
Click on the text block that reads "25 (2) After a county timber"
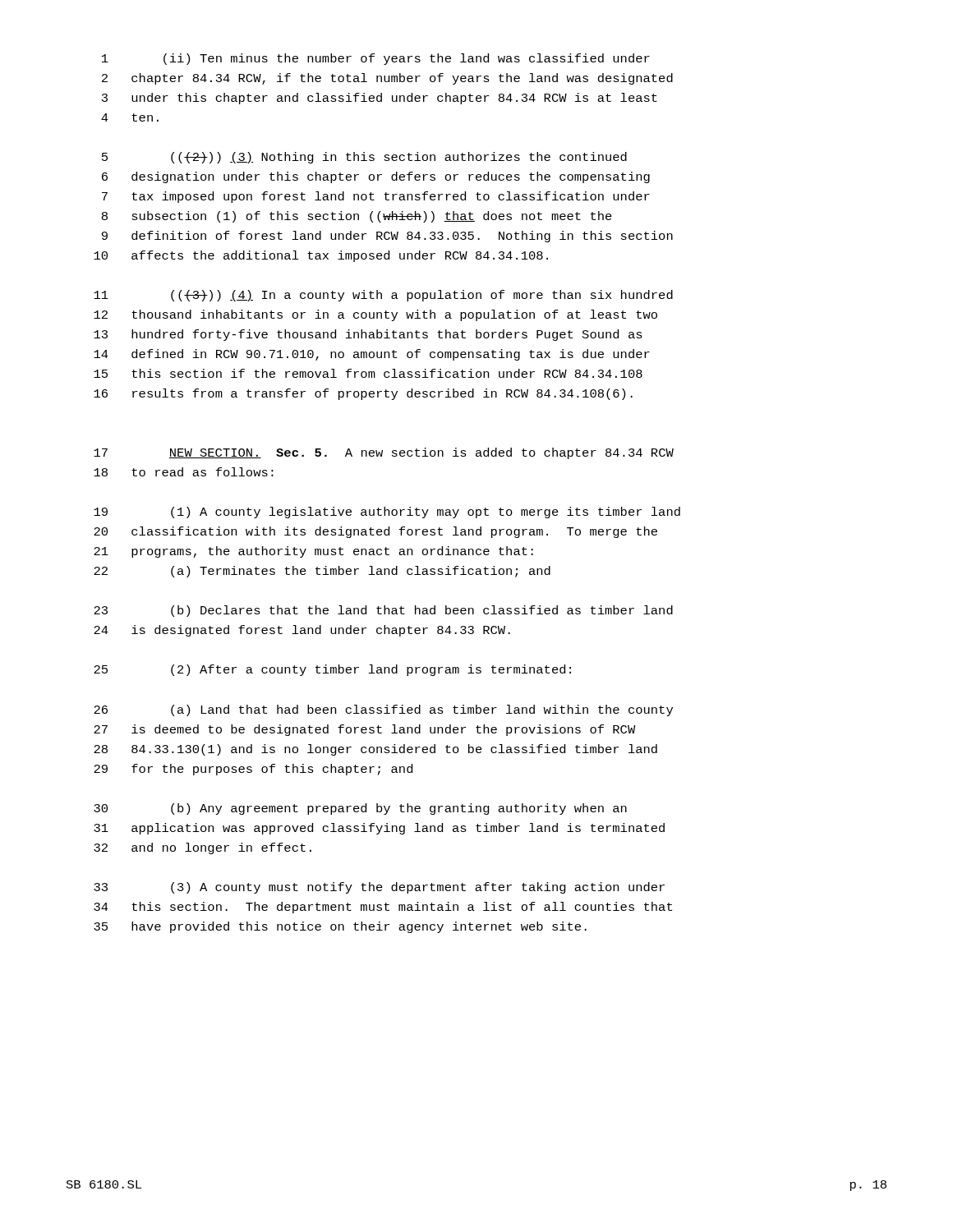tap(476, 671)
